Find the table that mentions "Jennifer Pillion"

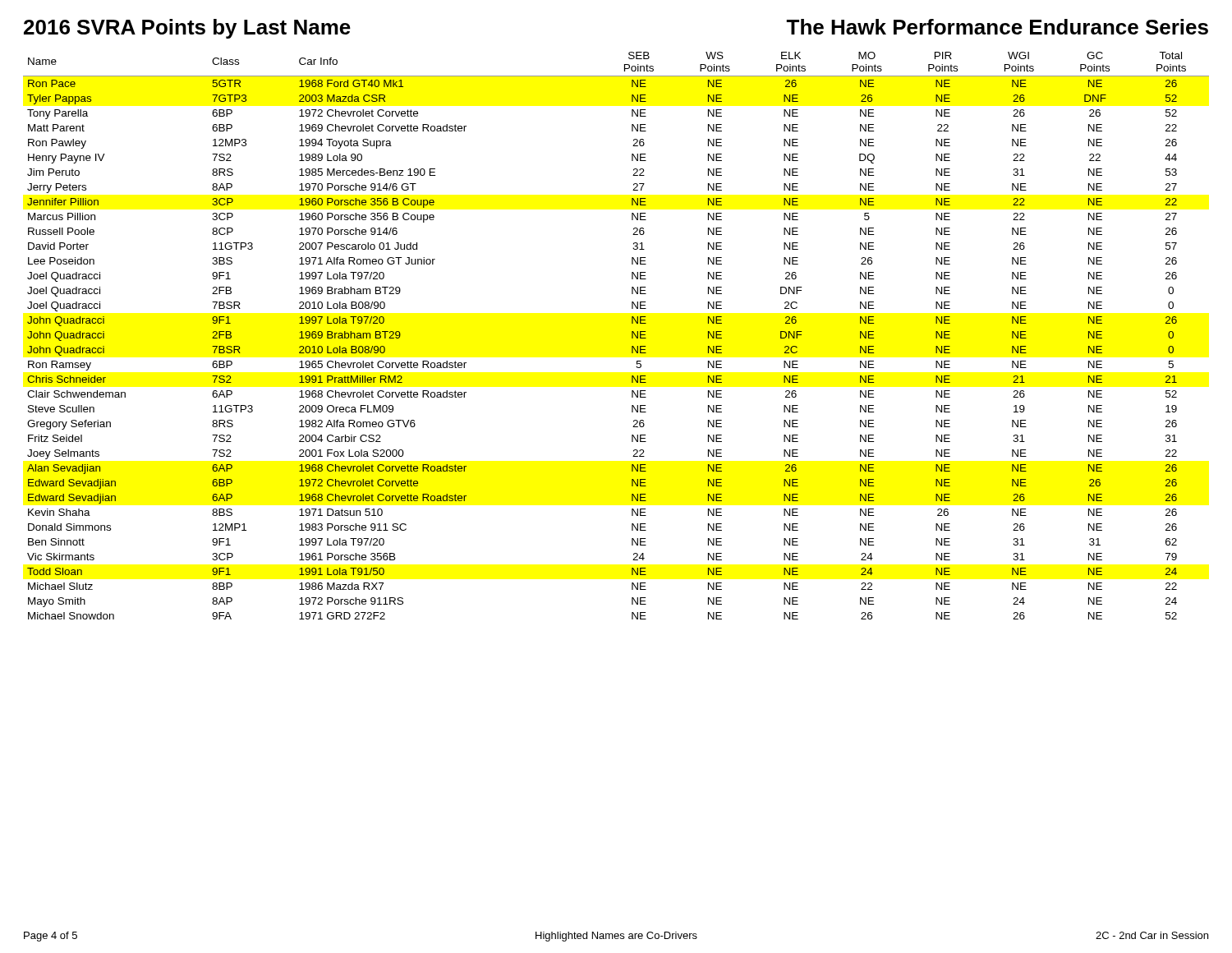pos(616,335)
